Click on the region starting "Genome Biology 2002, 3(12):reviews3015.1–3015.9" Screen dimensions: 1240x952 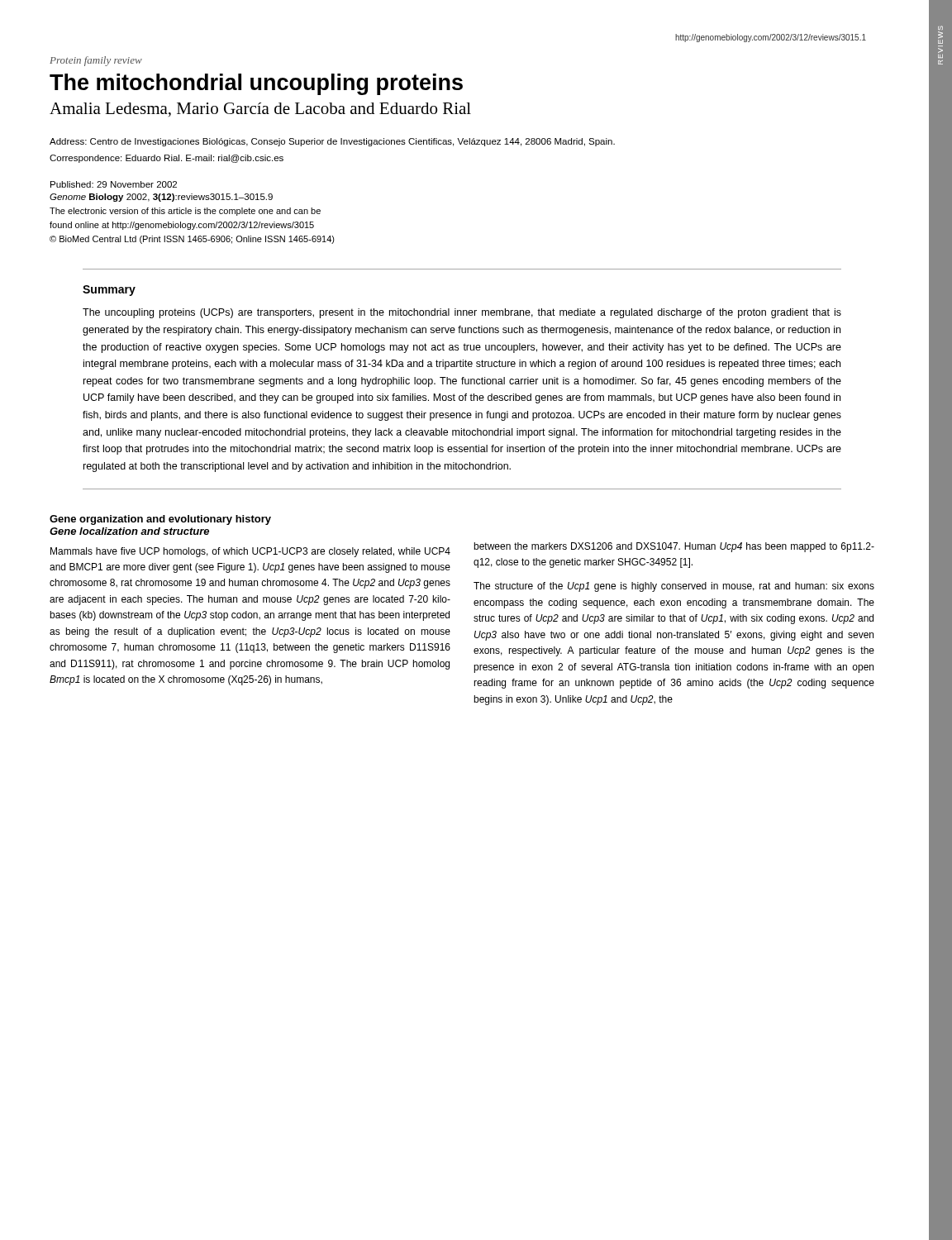[161, 197]
